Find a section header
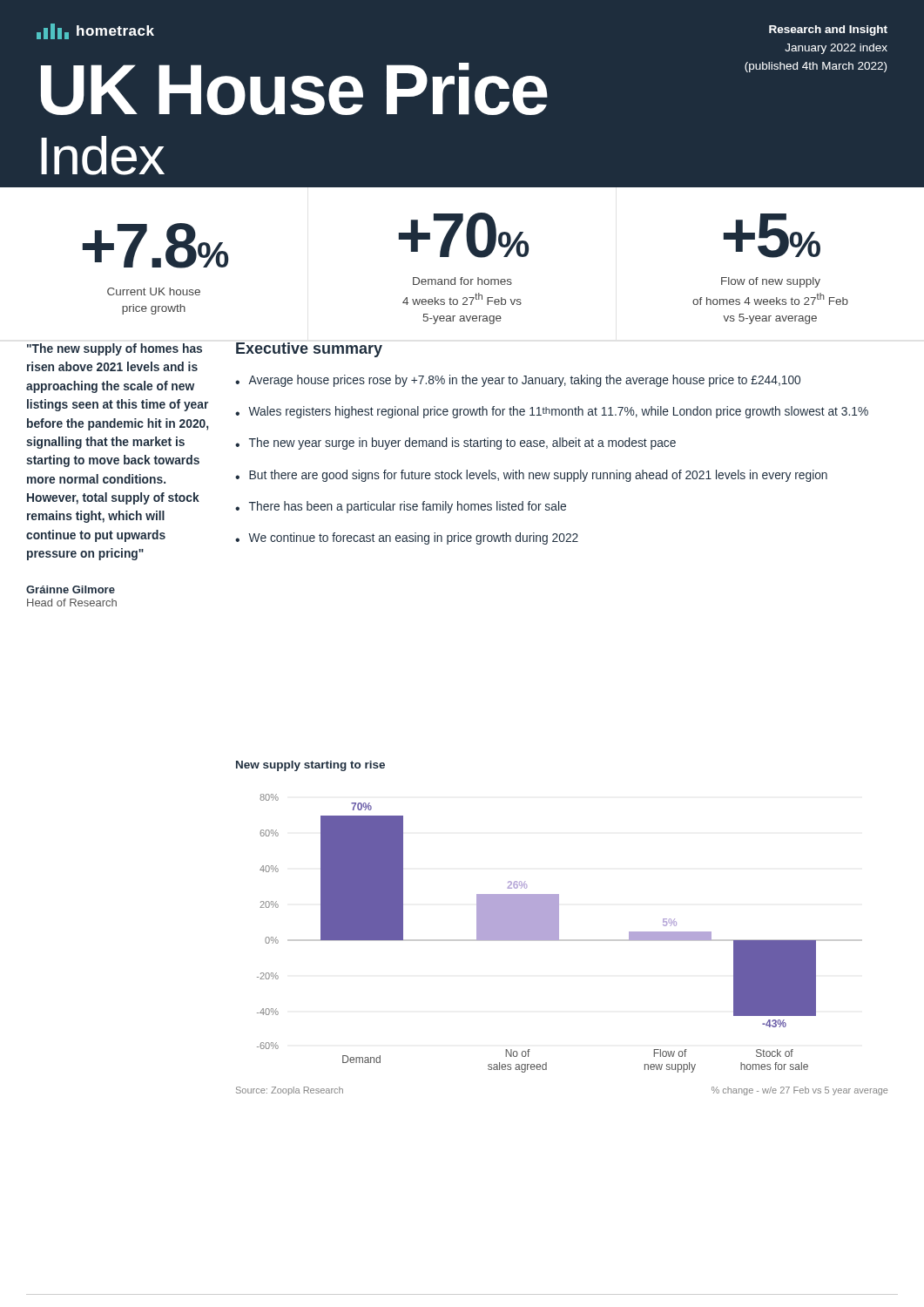 tap(309, 349)
